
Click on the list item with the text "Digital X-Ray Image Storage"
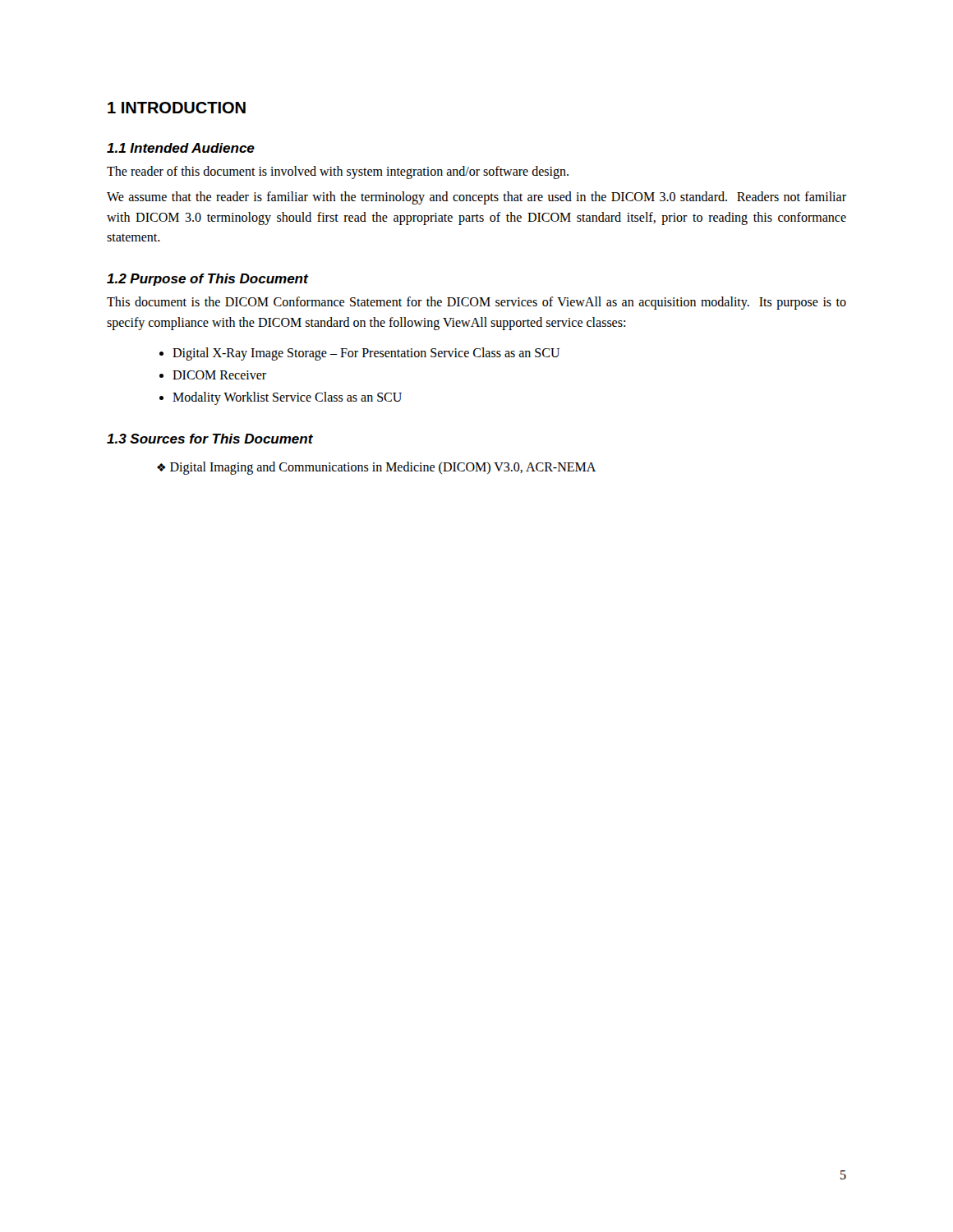[x=366, y=353]
